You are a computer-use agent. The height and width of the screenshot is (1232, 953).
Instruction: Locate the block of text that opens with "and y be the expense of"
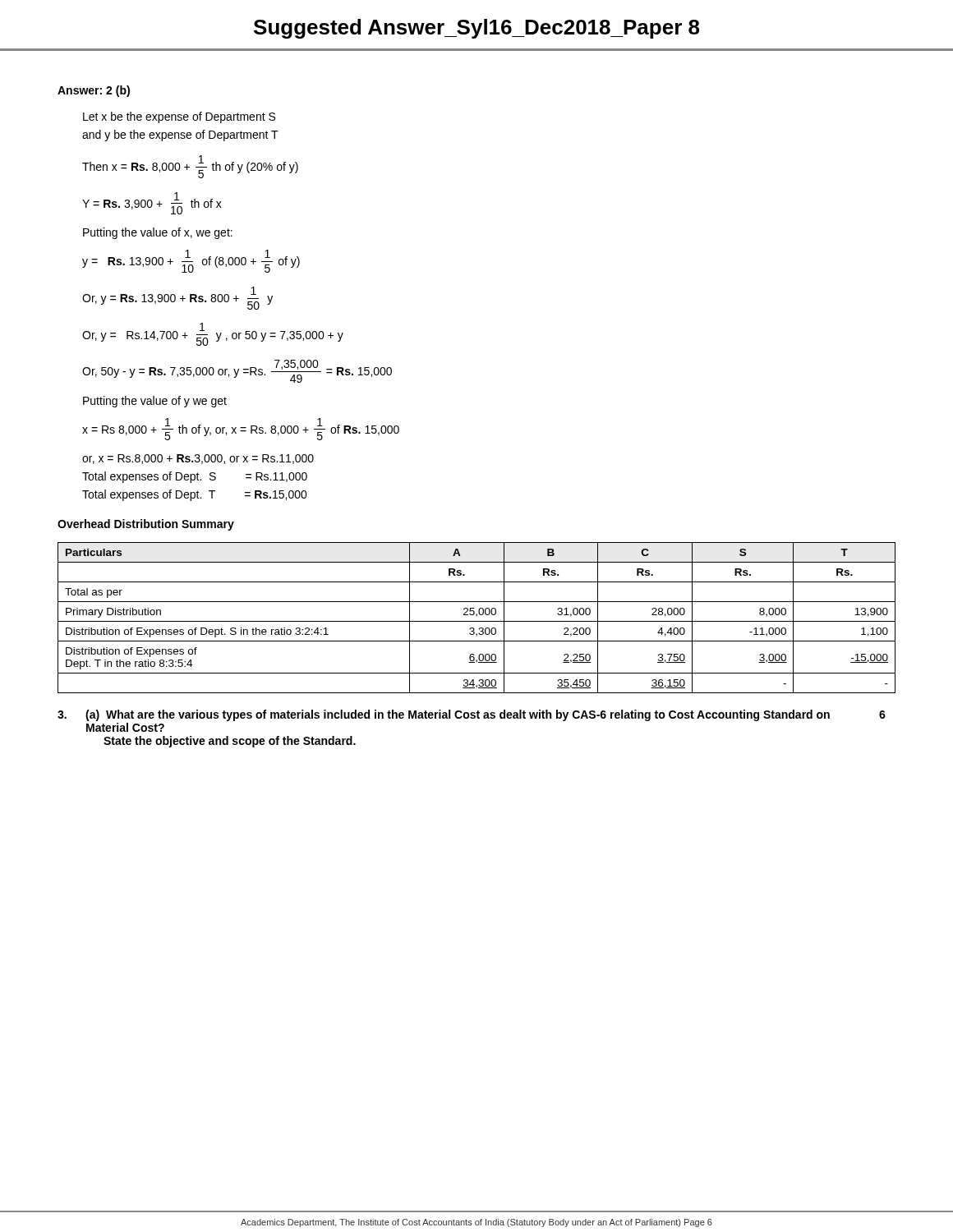[180, 135]
